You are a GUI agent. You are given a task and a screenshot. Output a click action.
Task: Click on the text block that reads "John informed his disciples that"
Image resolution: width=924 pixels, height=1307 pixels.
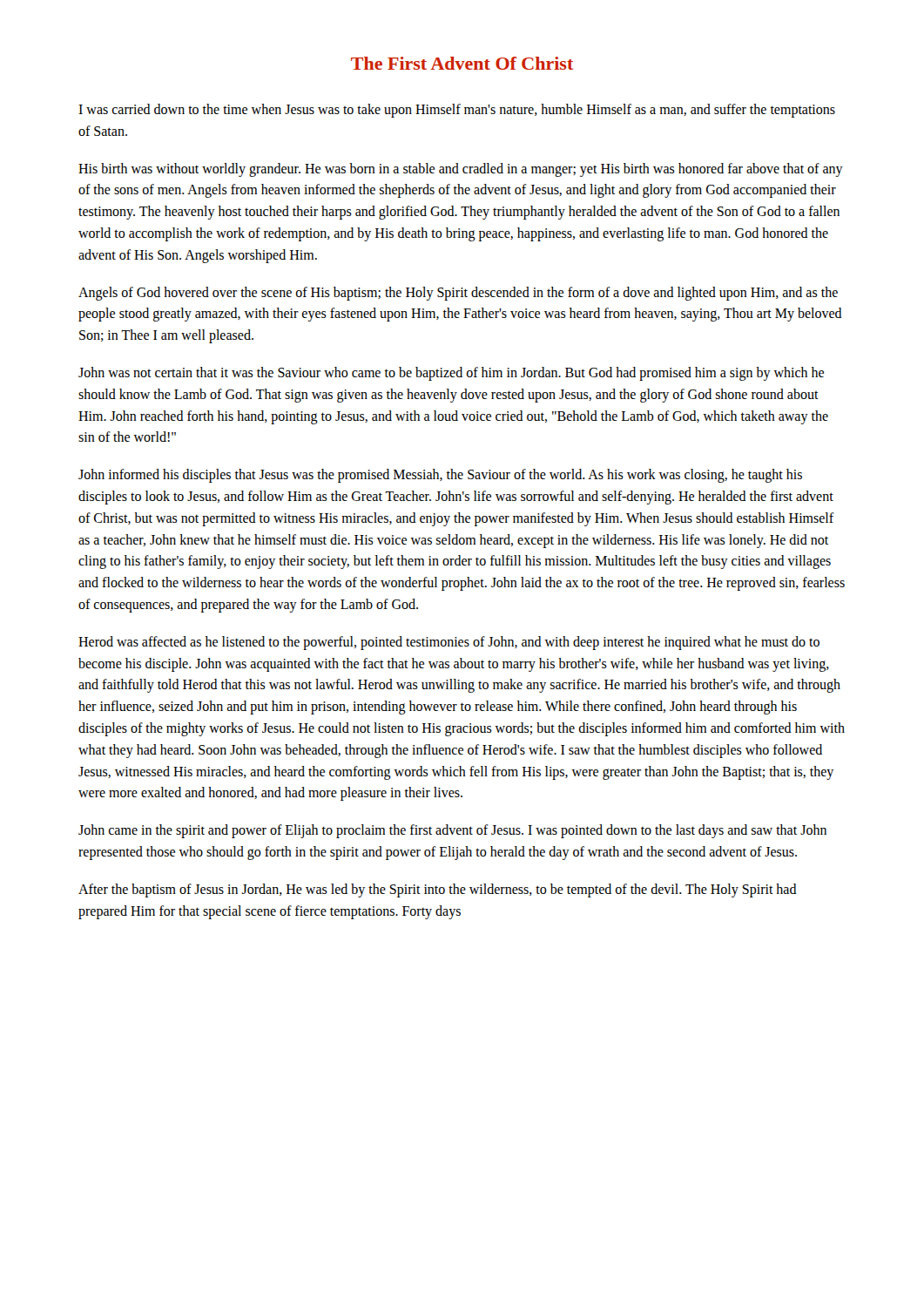(x=462, y=539)
